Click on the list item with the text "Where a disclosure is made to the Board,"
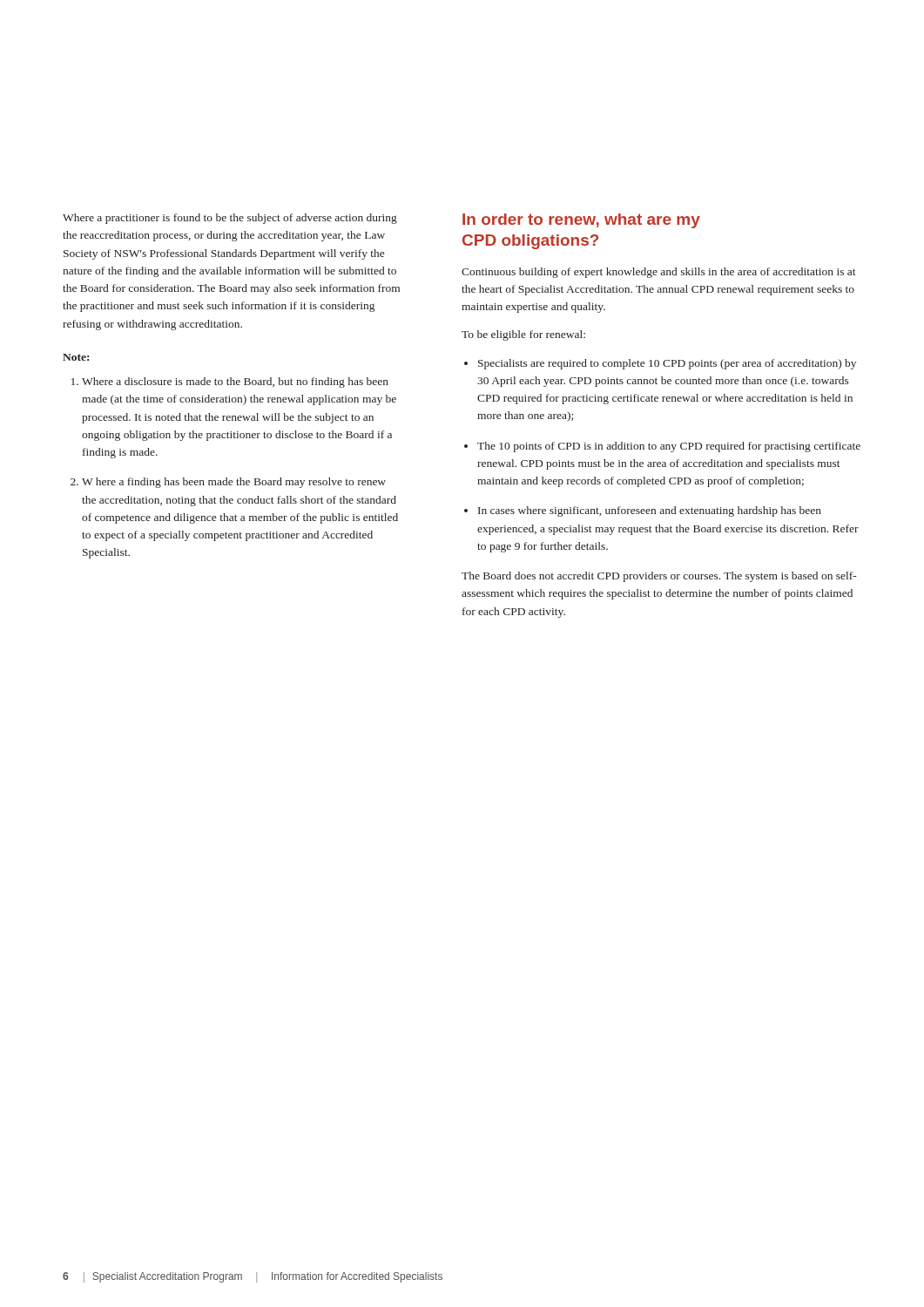This screenshot has width=924, height=1307. tap(230, 383)
